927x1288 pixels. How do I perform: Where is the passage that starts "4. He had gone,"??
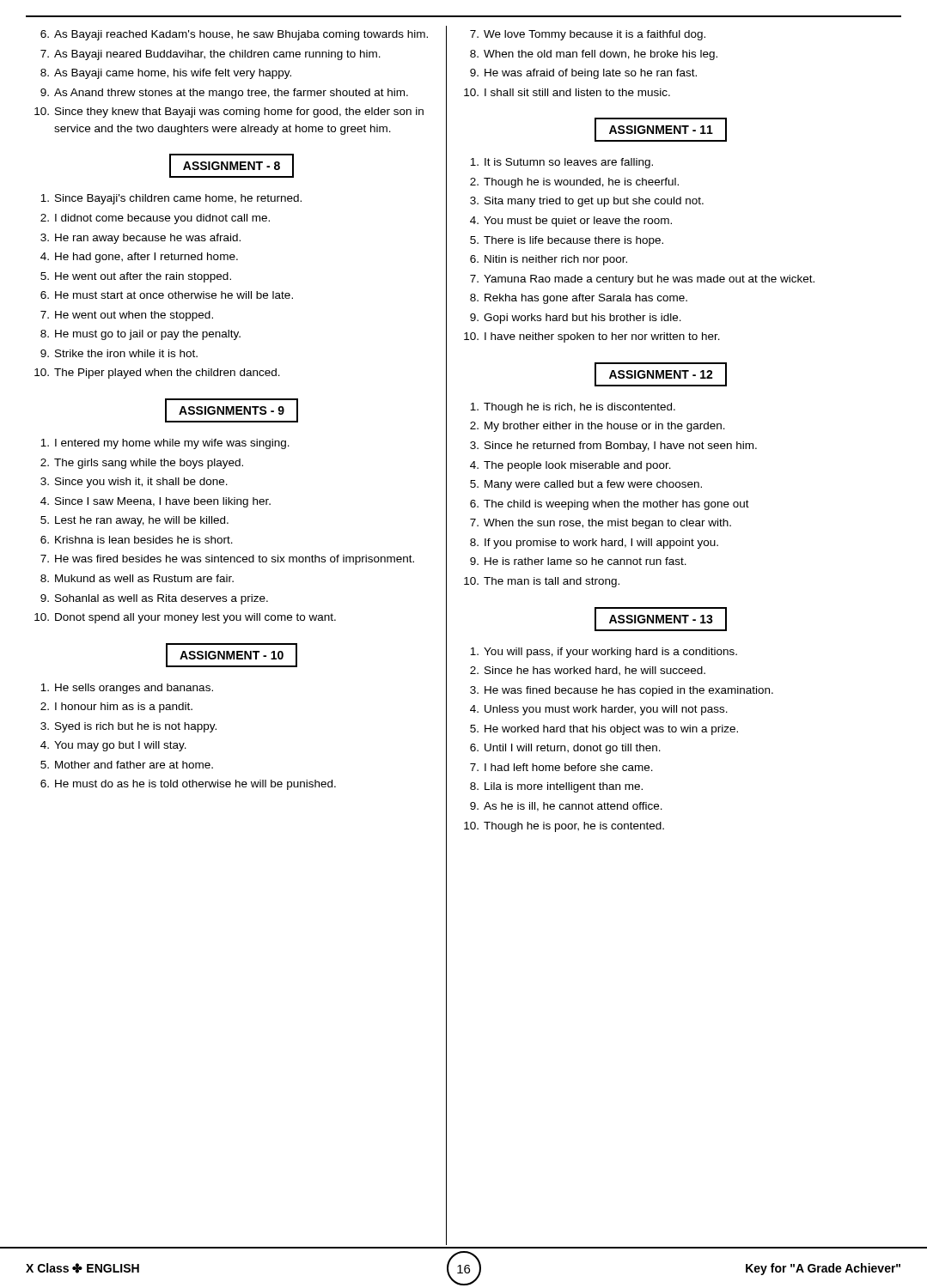tap(232, 257)
